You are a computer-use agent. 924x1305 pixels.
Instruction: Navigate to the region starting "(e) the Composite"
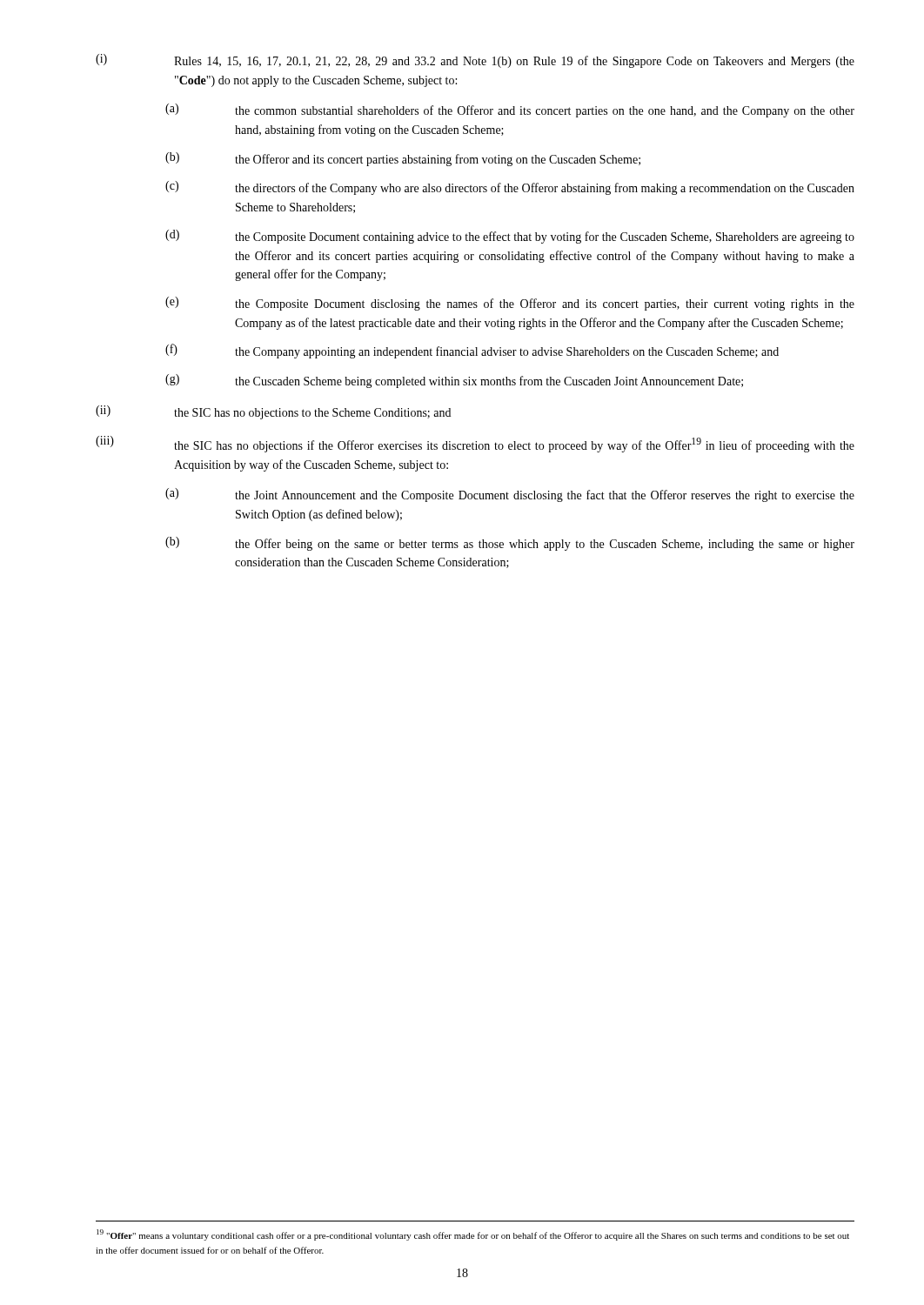pos(510,314)
